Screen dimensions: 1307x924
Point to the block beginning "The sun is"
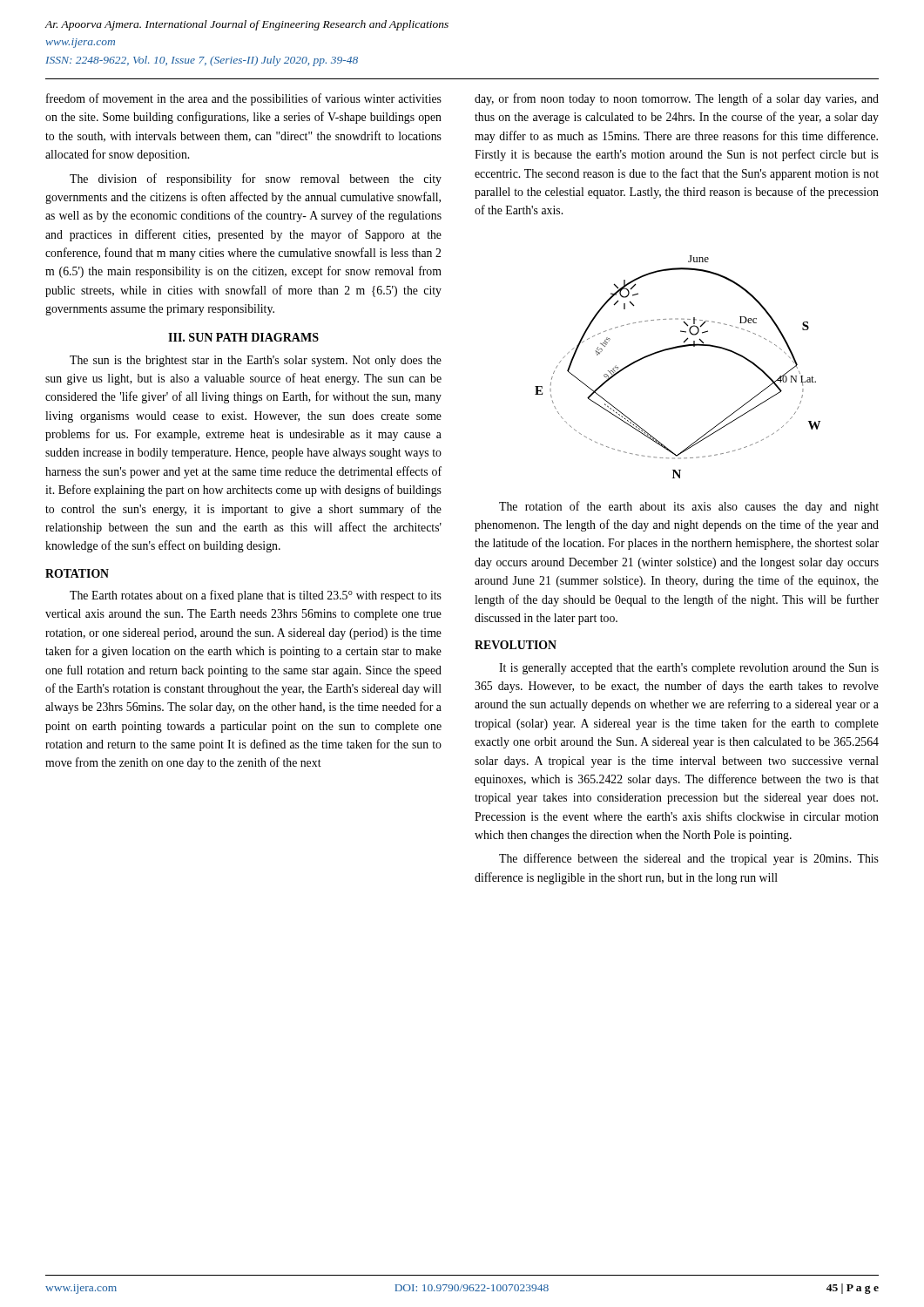(x=243, y=453)
